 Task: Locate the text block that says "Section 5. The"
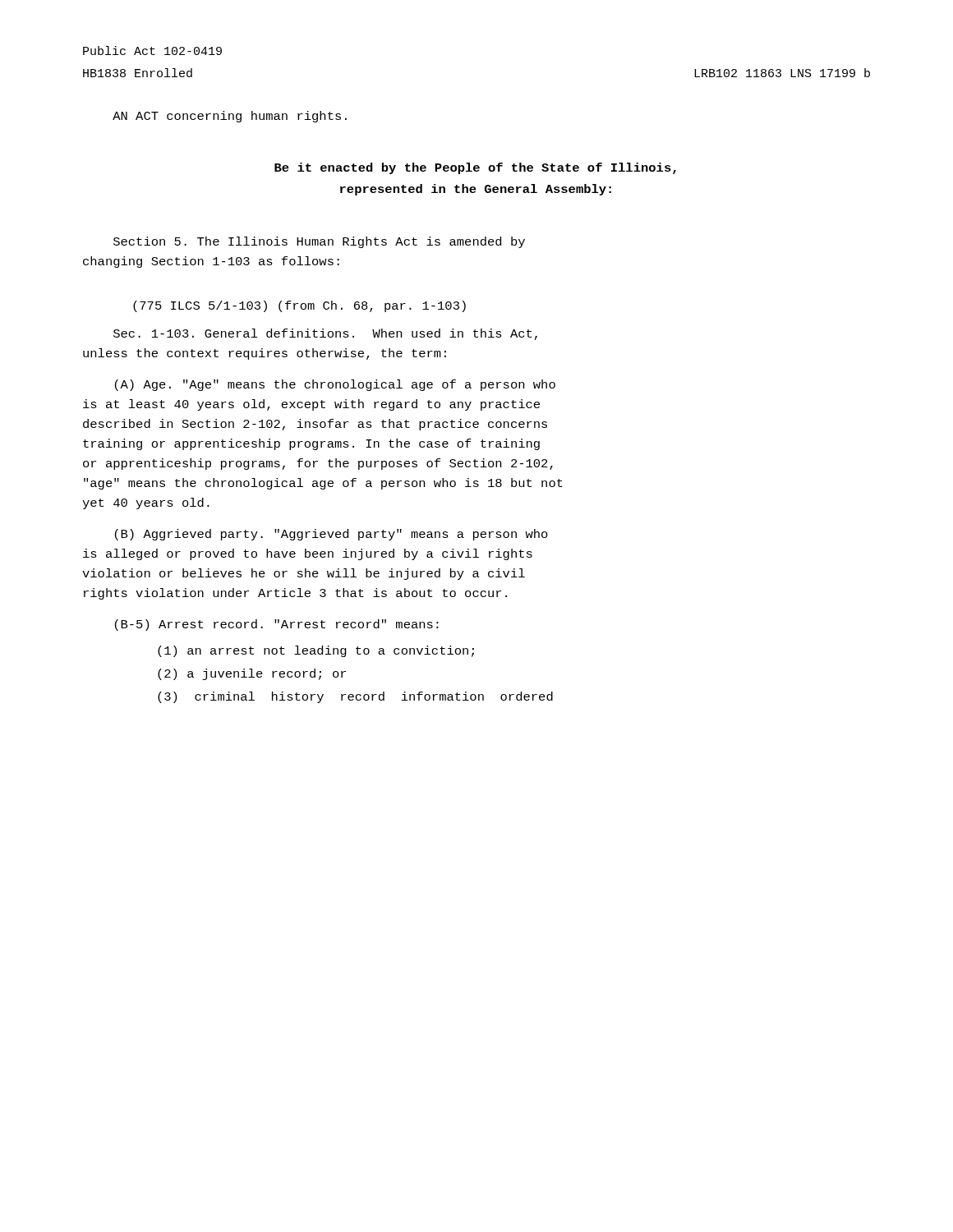pyautogui.click(x=304, y=252)
